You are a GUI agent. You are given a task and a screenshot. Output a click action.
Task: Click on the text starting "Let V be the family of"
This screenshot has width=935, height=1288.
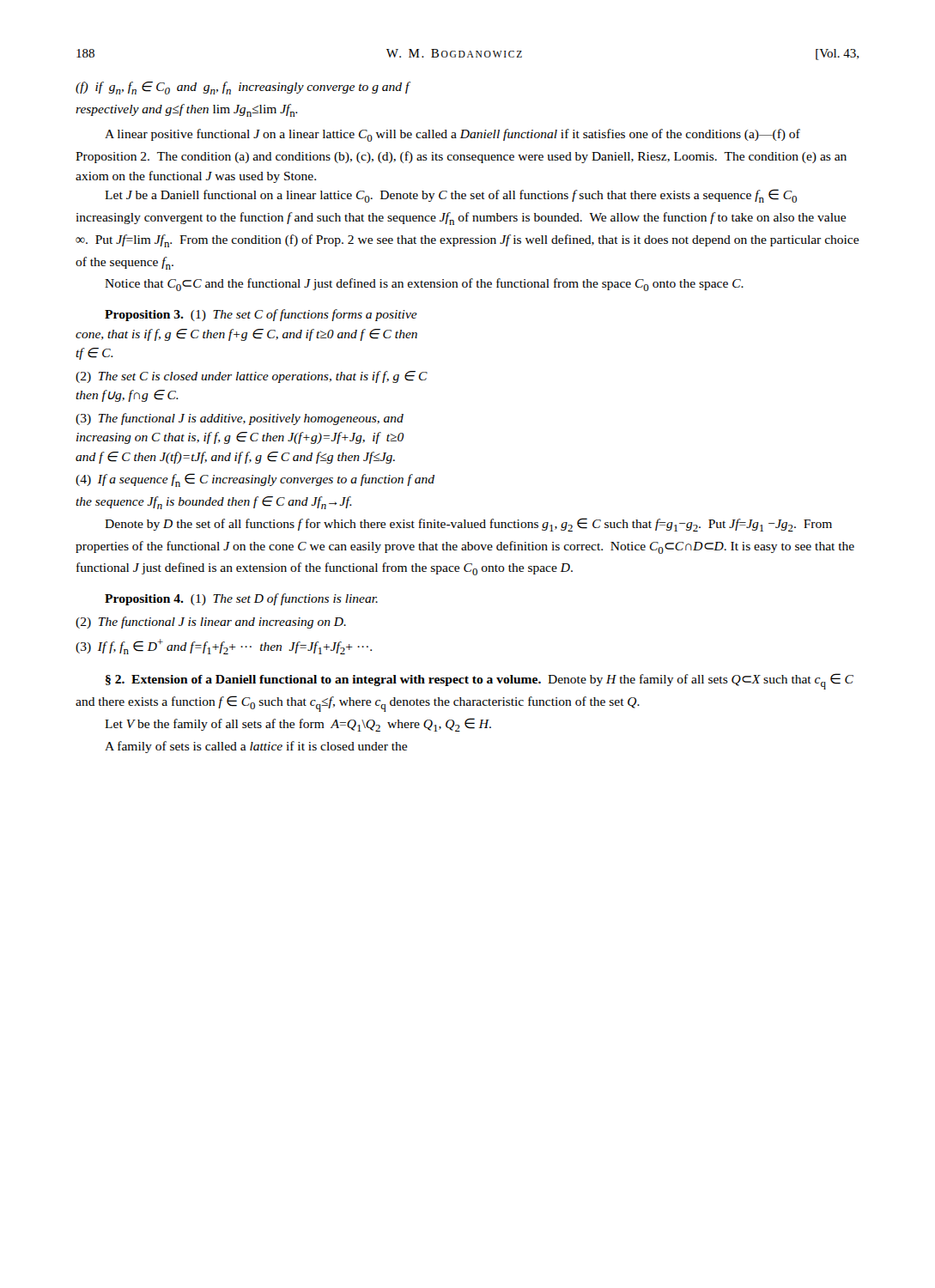tap(468, 725)
